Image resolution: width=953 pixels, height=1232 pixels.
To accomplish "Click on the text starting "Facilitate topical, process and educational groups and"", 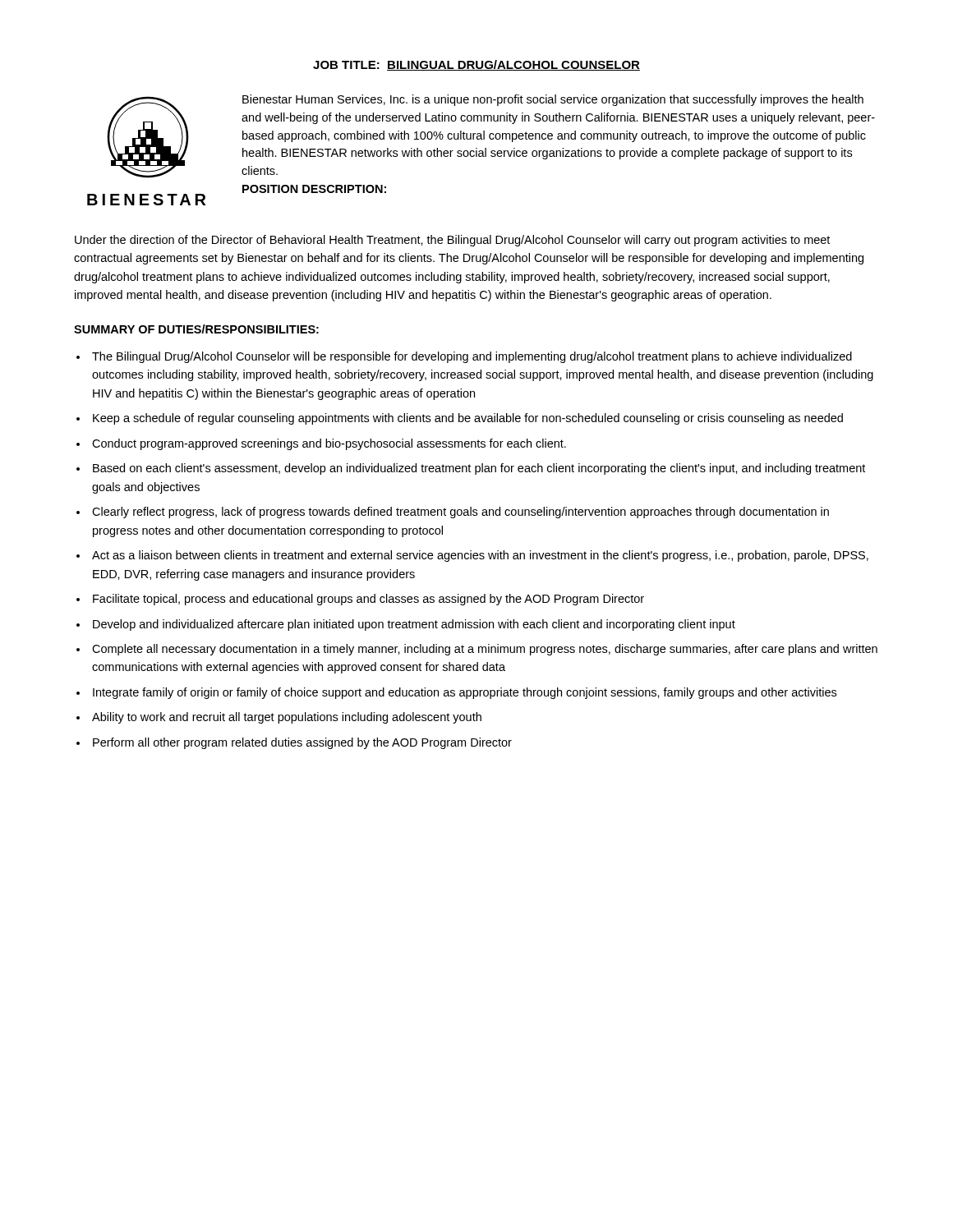I will pyautogui.click(x=484, y=599).
